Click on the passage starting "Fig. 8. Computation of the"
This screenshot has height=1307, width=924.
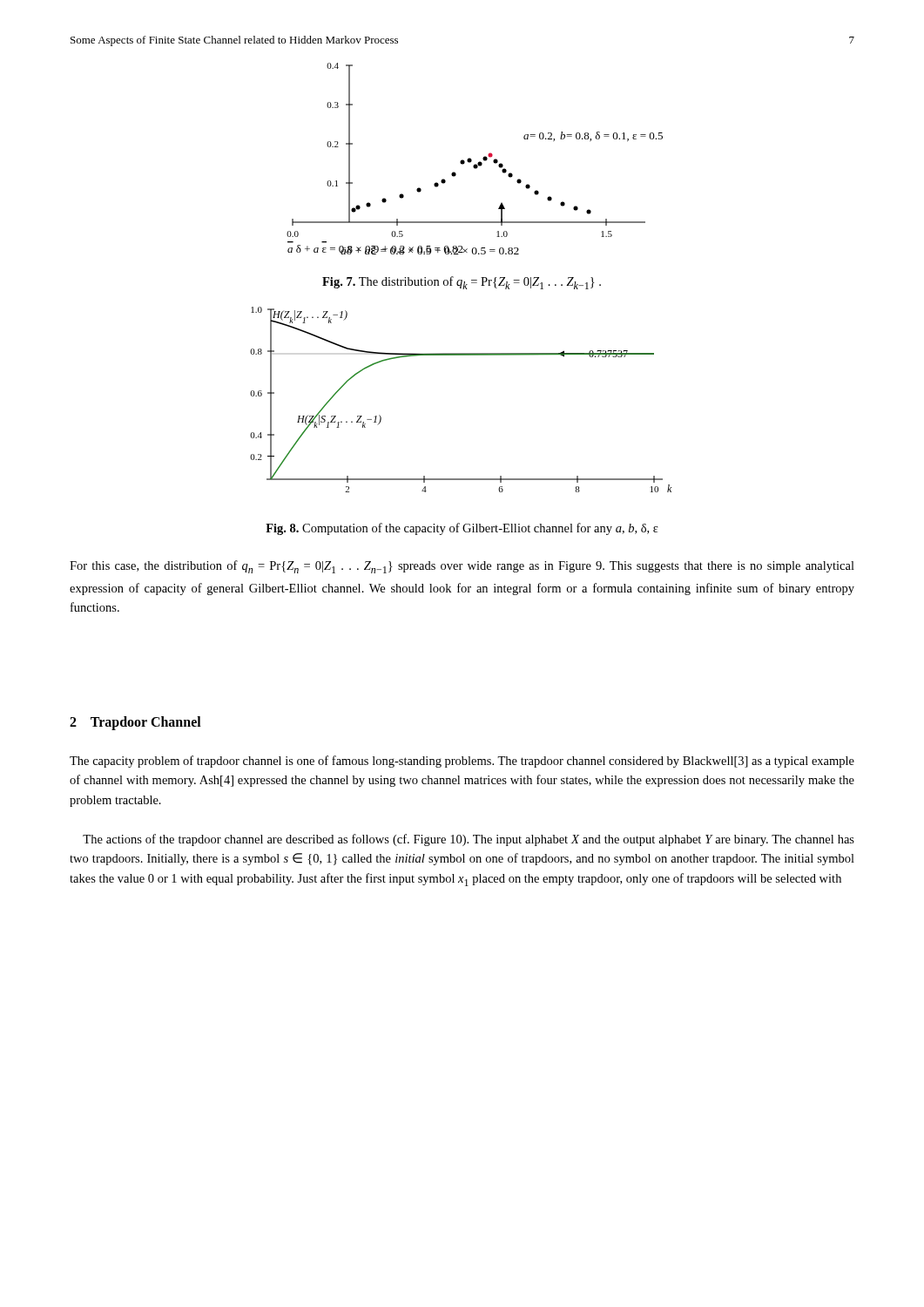pos(462,528)
